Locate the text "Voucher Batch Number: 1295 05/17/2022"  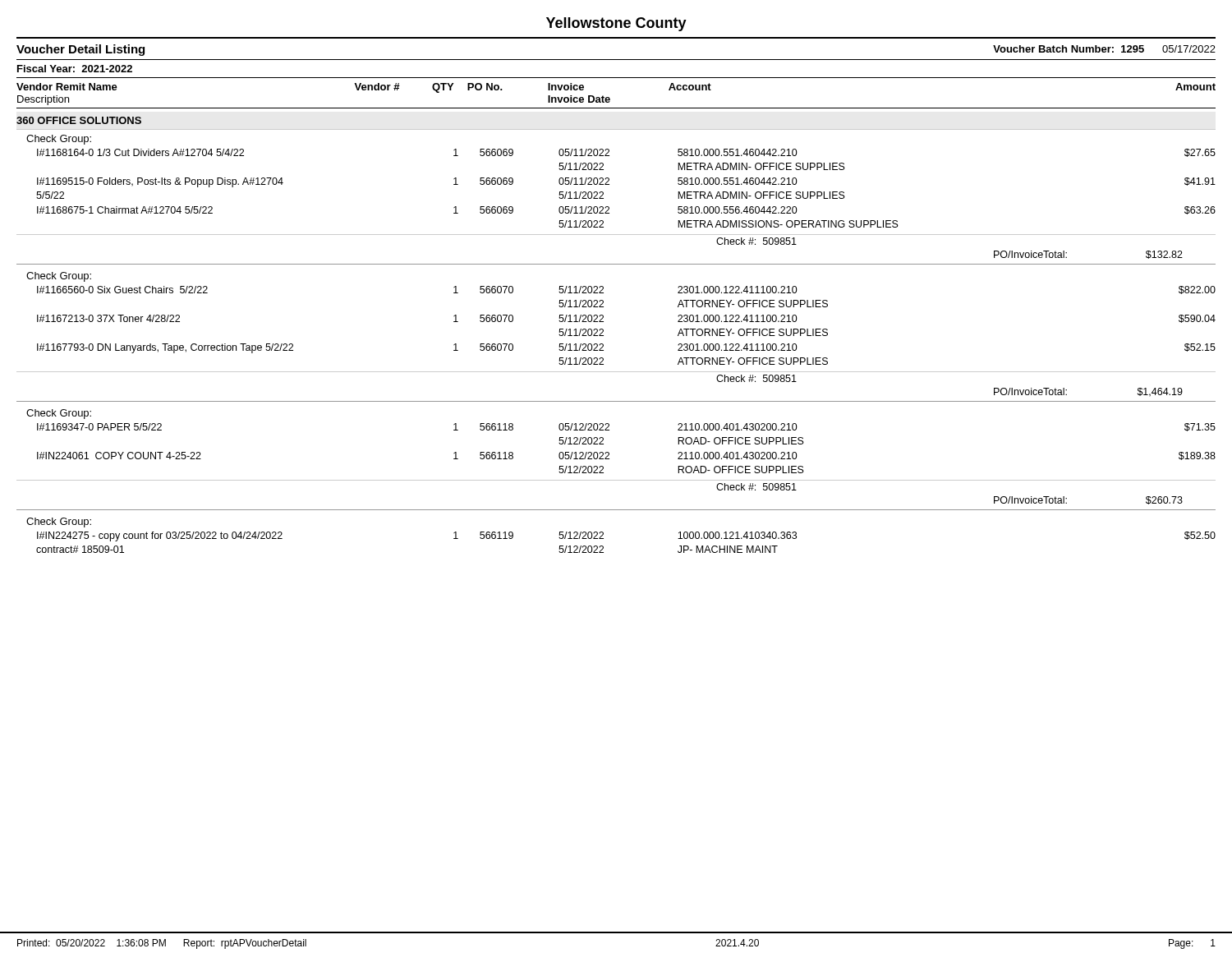(1104, 49)
